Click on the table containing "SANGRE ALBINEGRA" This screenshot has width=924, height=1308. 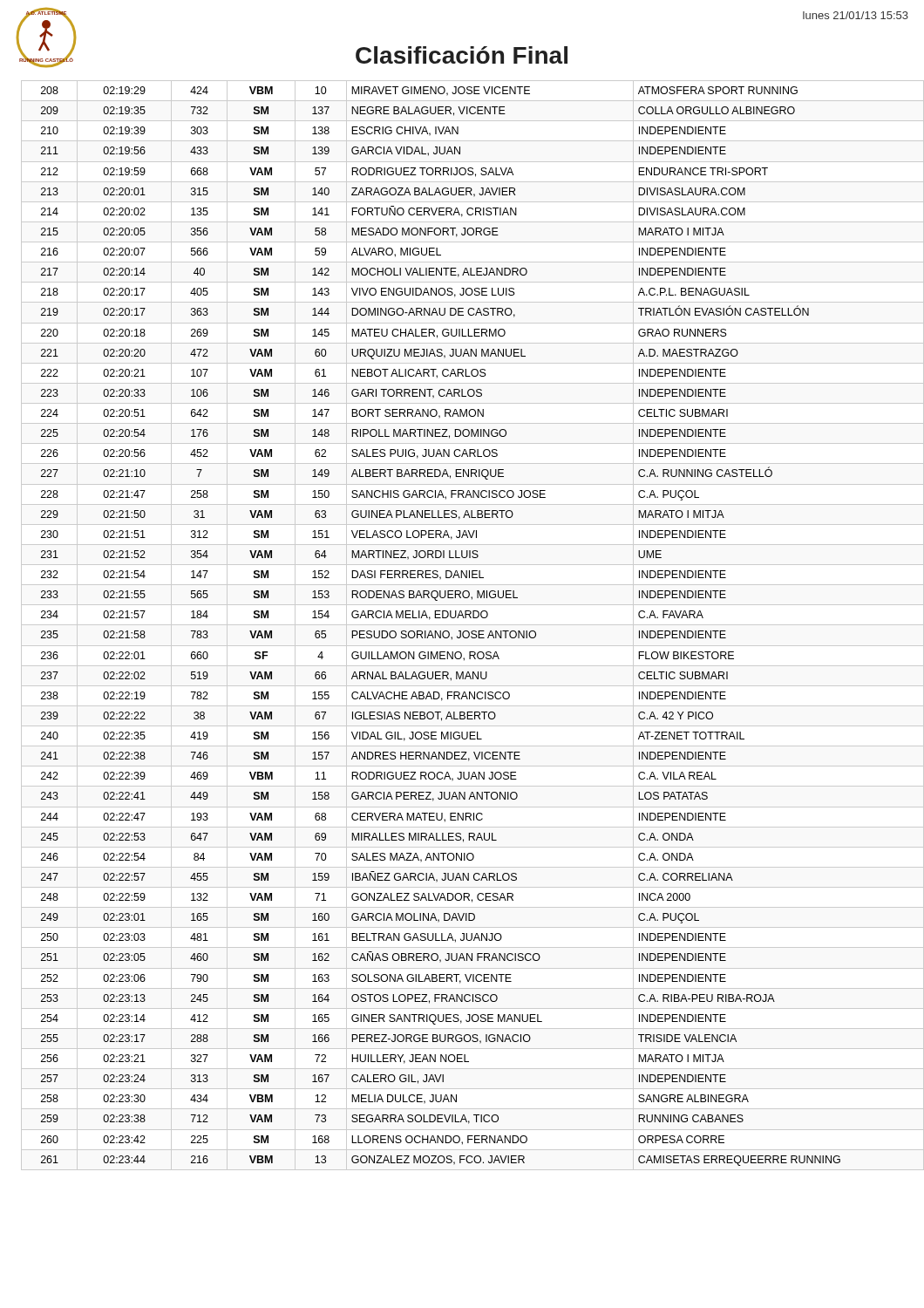pyautogui.click(x=462, y=625)
